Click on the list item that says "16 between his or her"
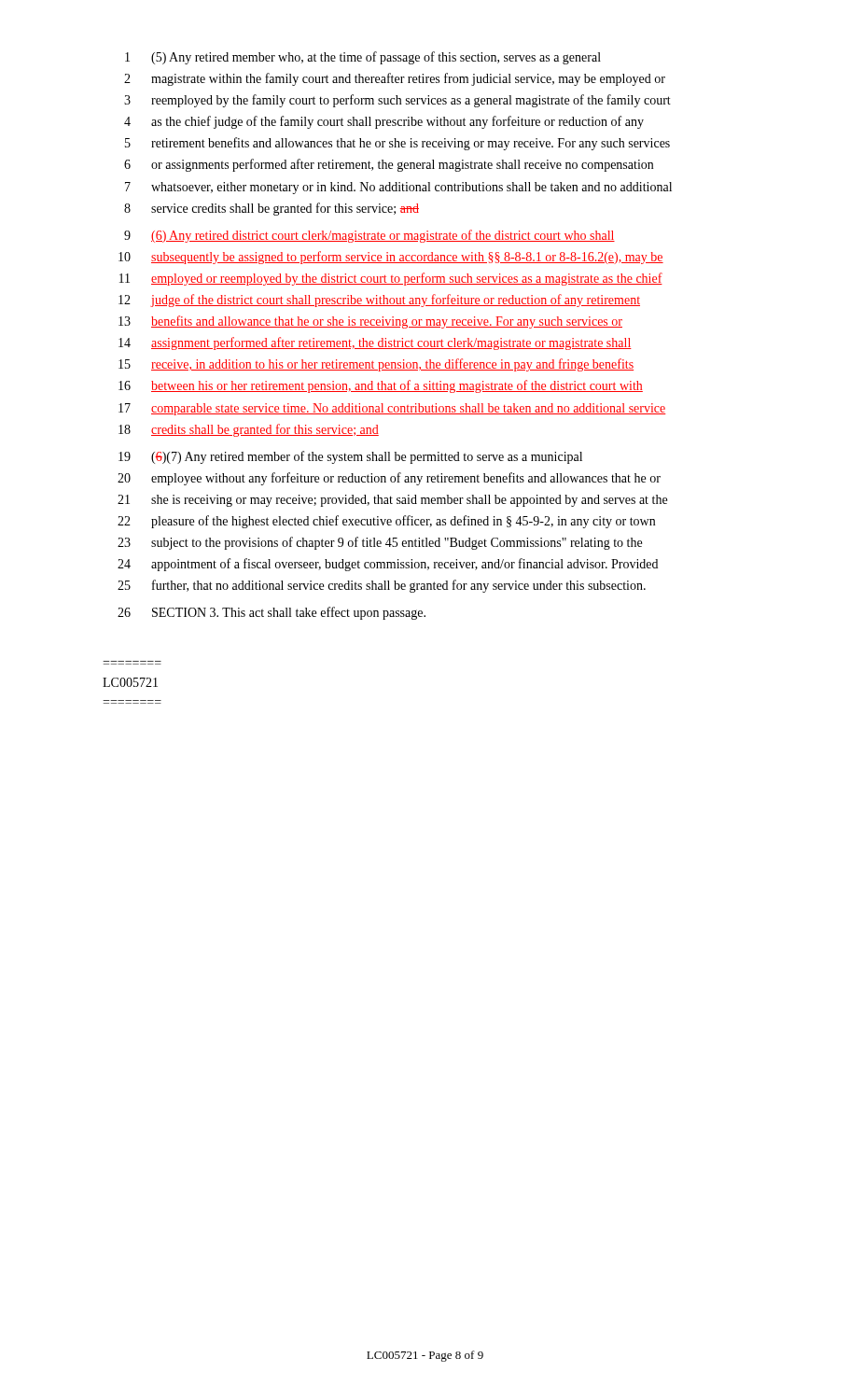The image size is (850, 1400). 443,386
